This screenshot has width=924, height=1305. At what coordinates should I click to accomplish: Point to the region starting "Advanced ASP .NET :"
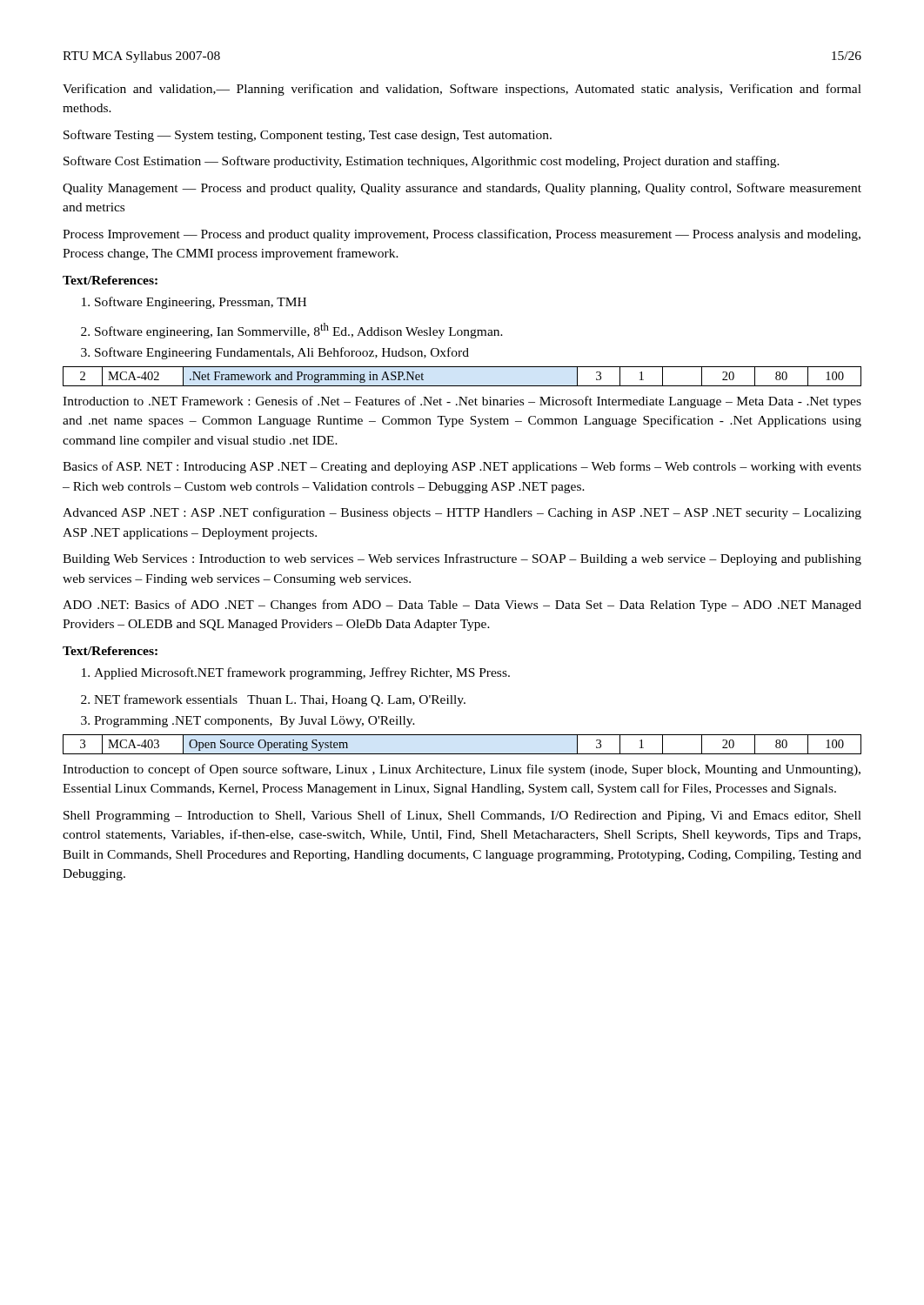[x=462, y=523]
